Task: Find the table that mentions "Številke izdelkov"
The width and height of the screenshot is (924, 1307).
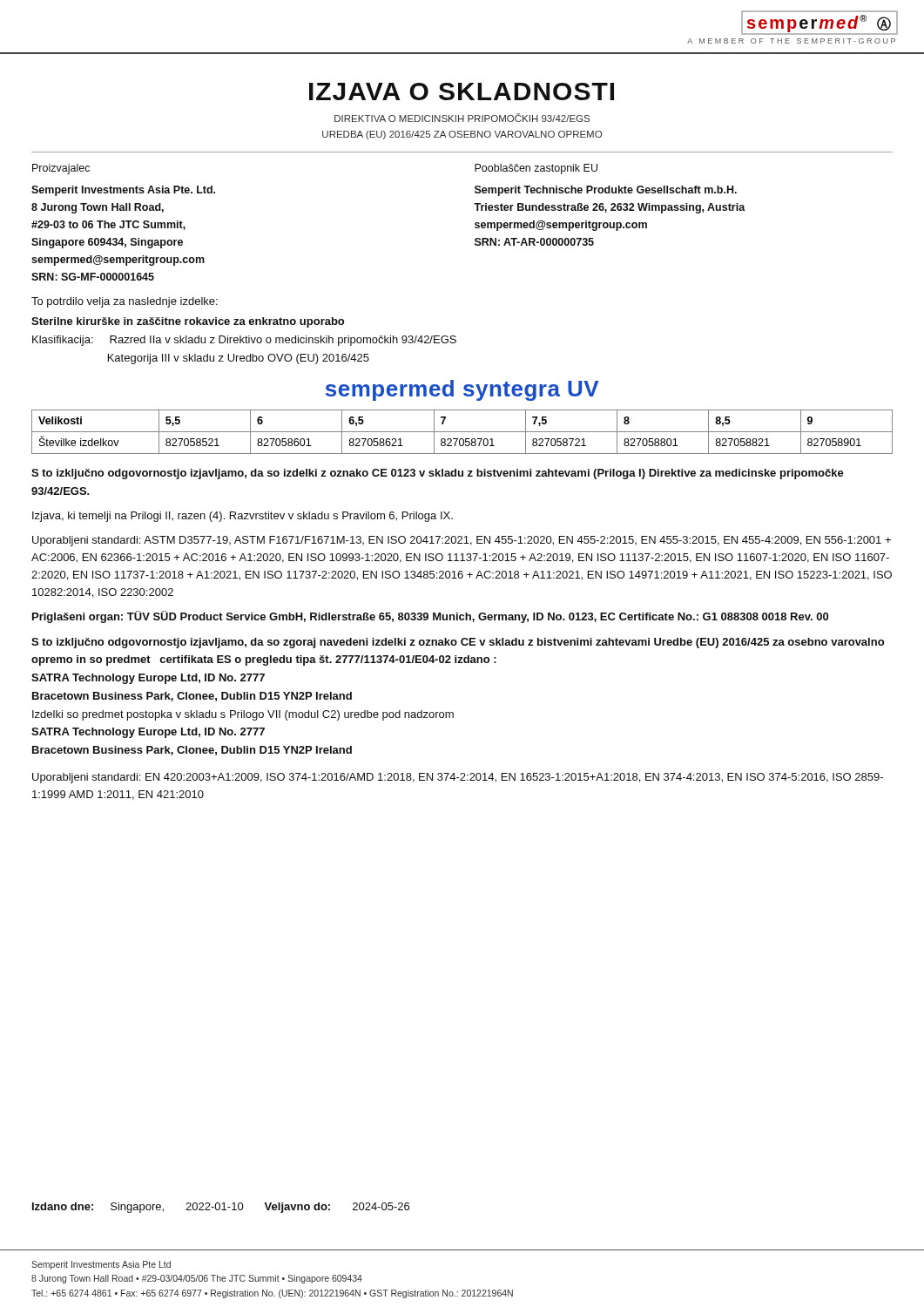Action: (462, 432)
